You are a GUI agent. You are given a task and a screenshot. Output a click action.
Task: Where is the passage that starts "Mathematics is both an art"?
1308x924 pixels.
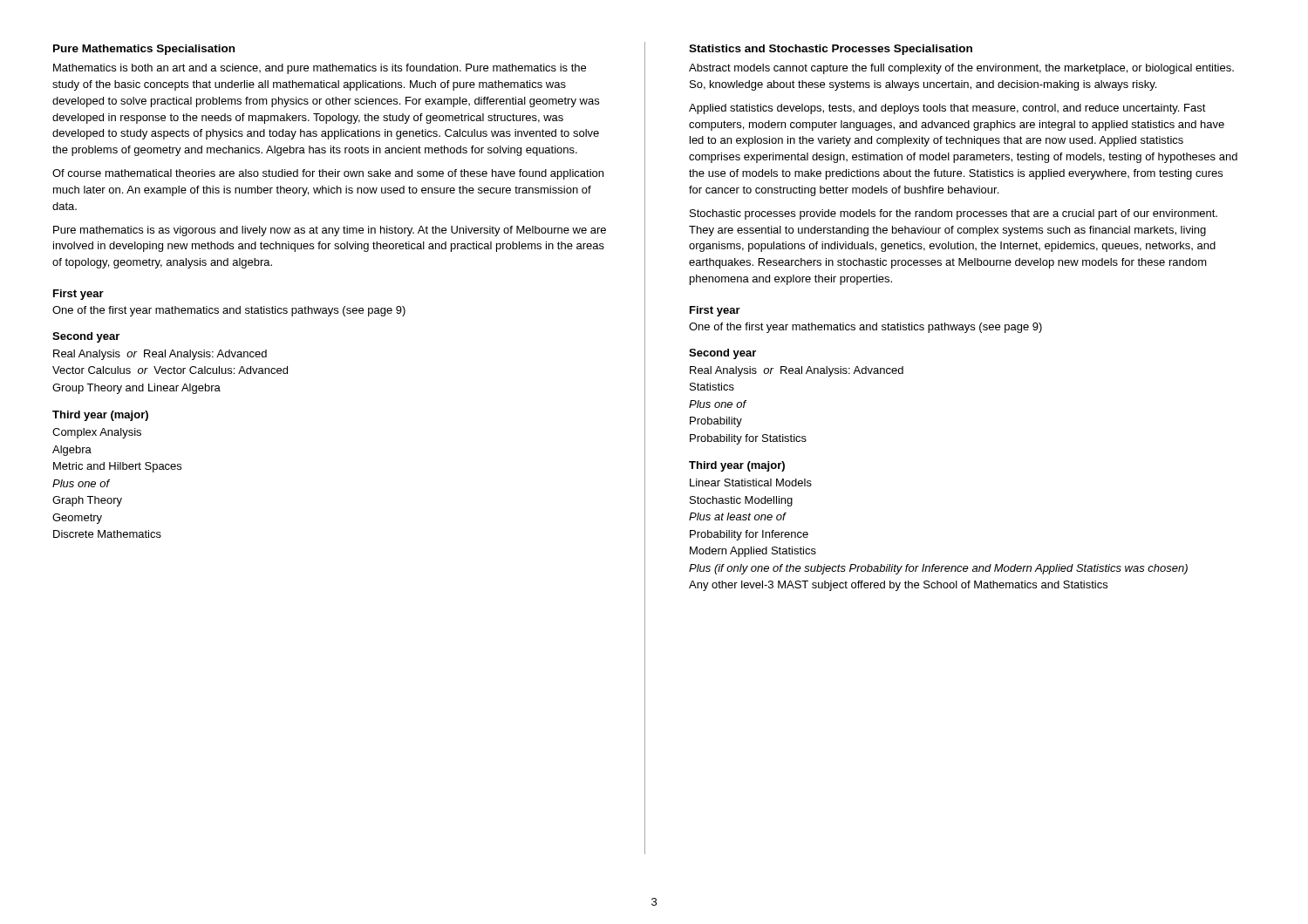point(326,109)
